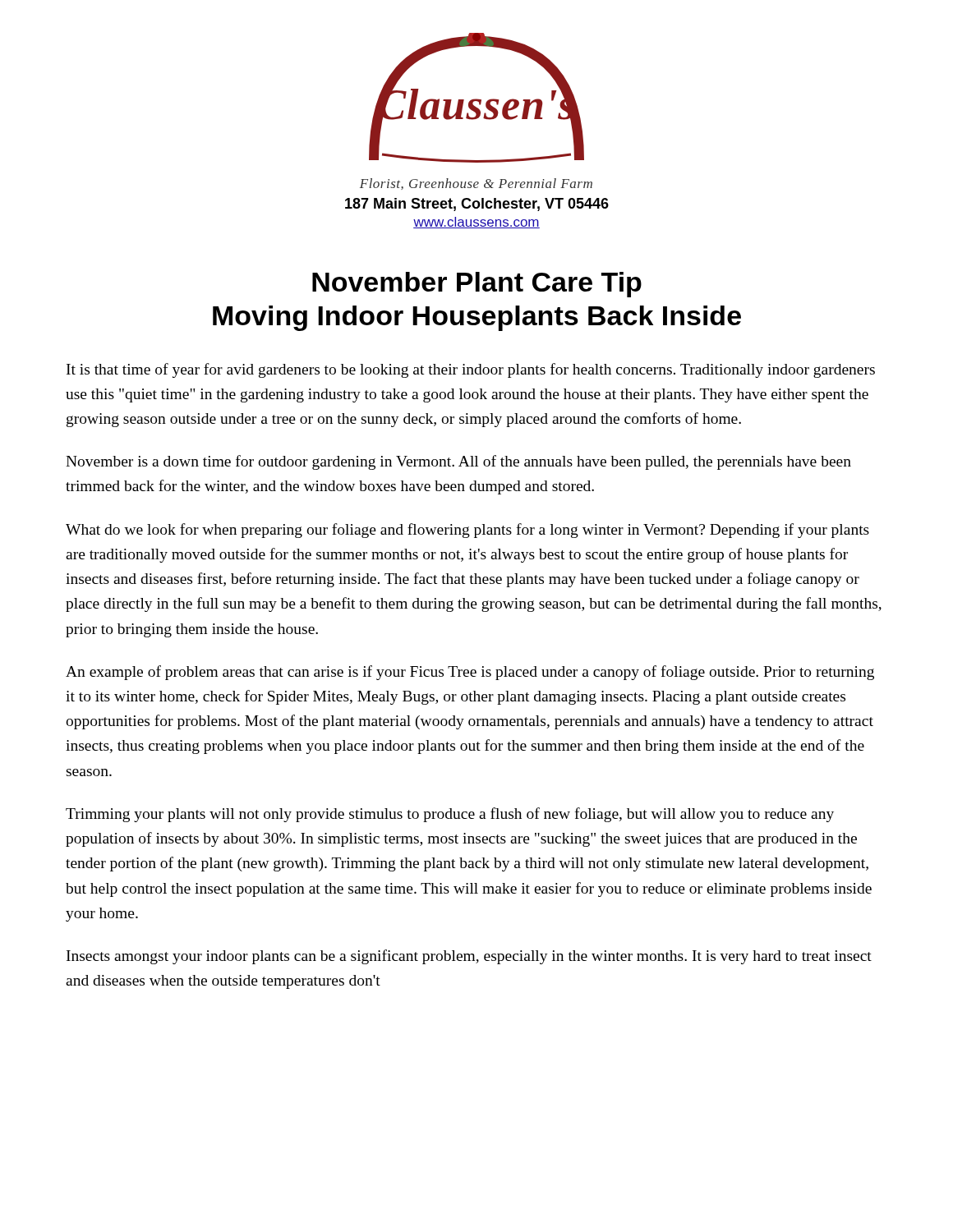The image size is (953, 1232).
Task: Select the title that reads "November Plant Care TipMoving Indoor Houseplants"
Action: tap(476, 299)
